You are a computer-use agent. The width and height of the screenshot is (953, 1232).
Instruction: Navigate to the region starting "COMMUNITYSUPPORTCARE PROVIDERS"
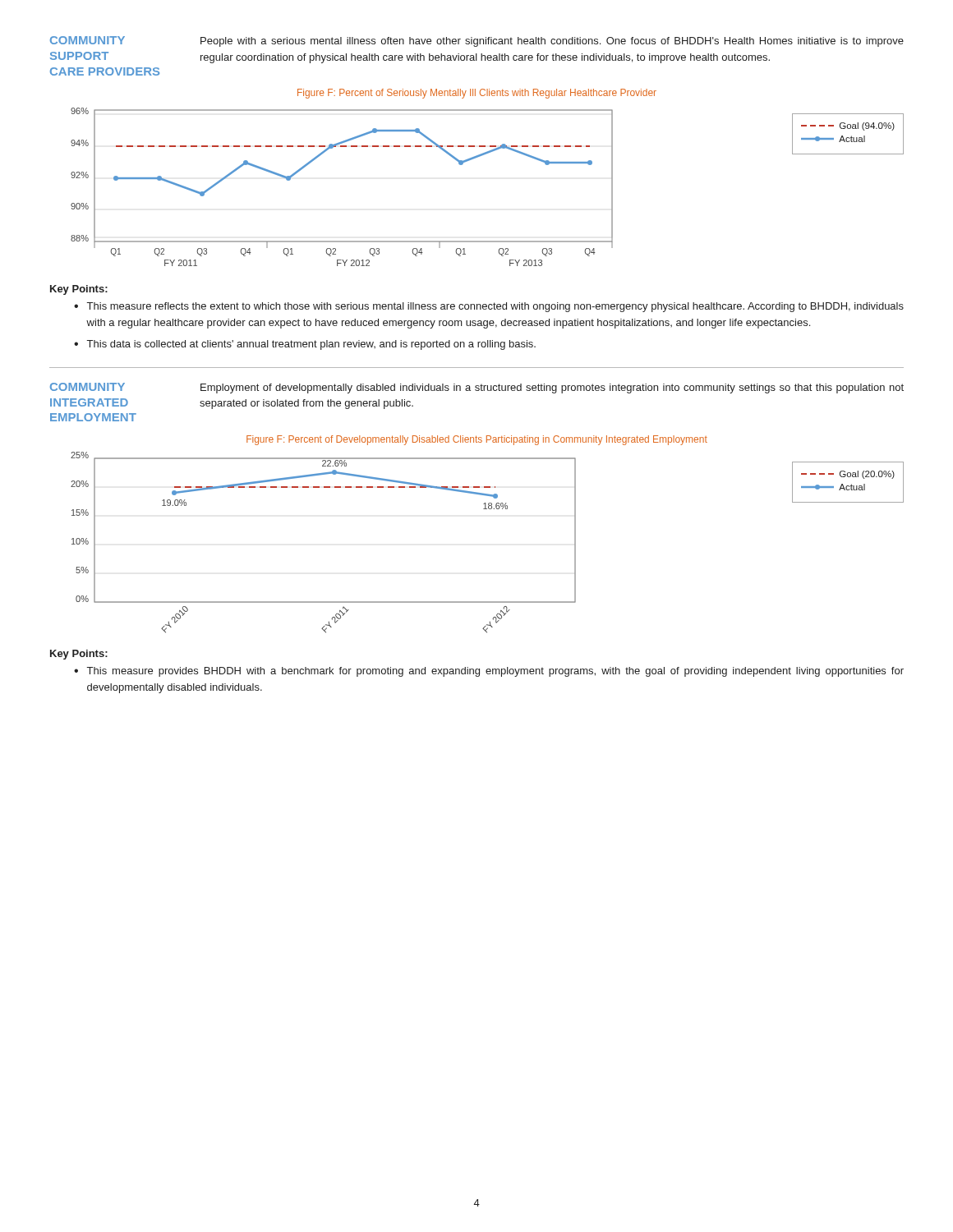point(105,55)
